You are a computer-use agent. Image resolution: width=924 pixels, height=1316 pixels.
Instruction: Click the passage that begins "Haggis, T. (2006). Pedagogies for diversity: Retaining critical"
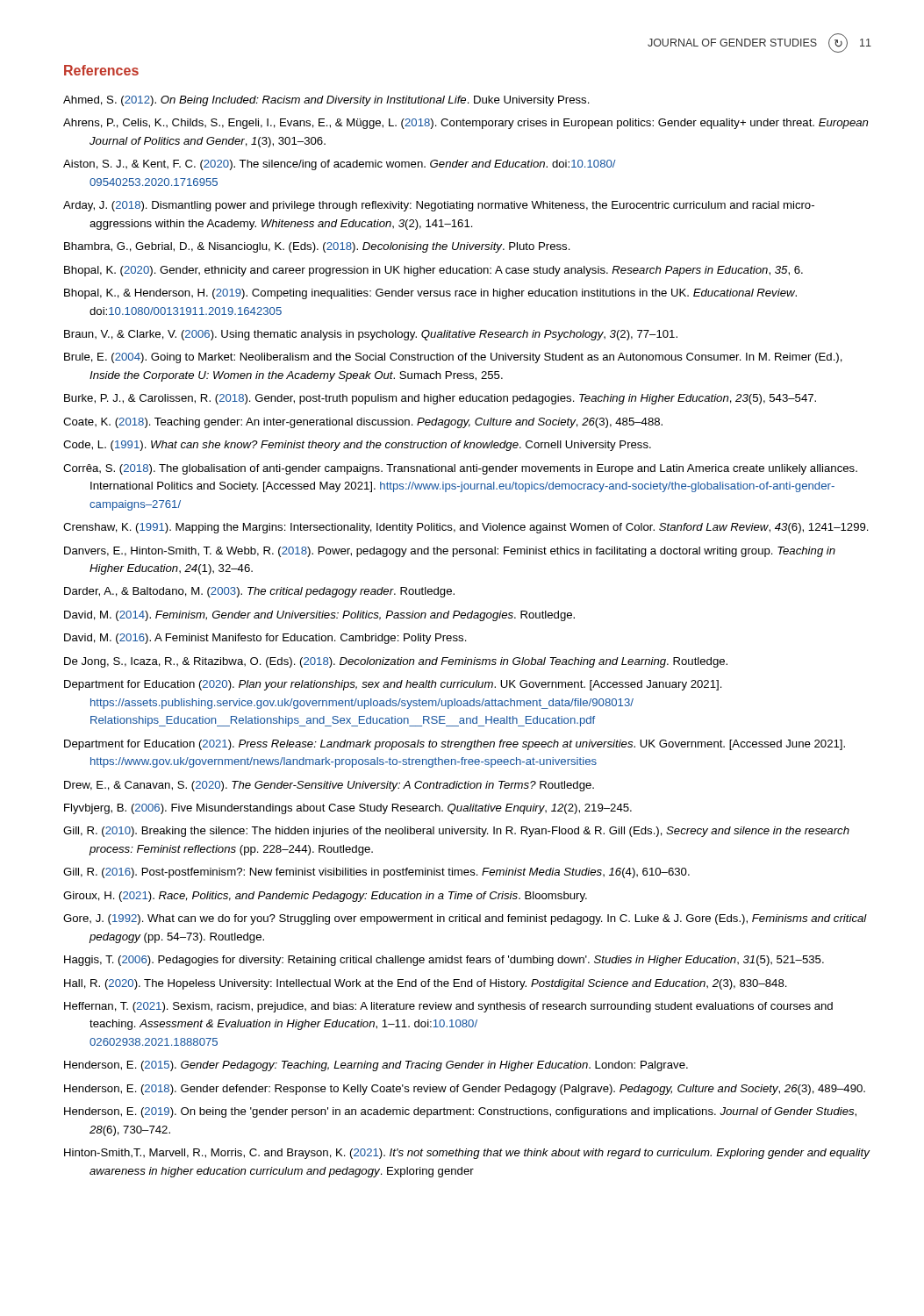coord(444,959)
